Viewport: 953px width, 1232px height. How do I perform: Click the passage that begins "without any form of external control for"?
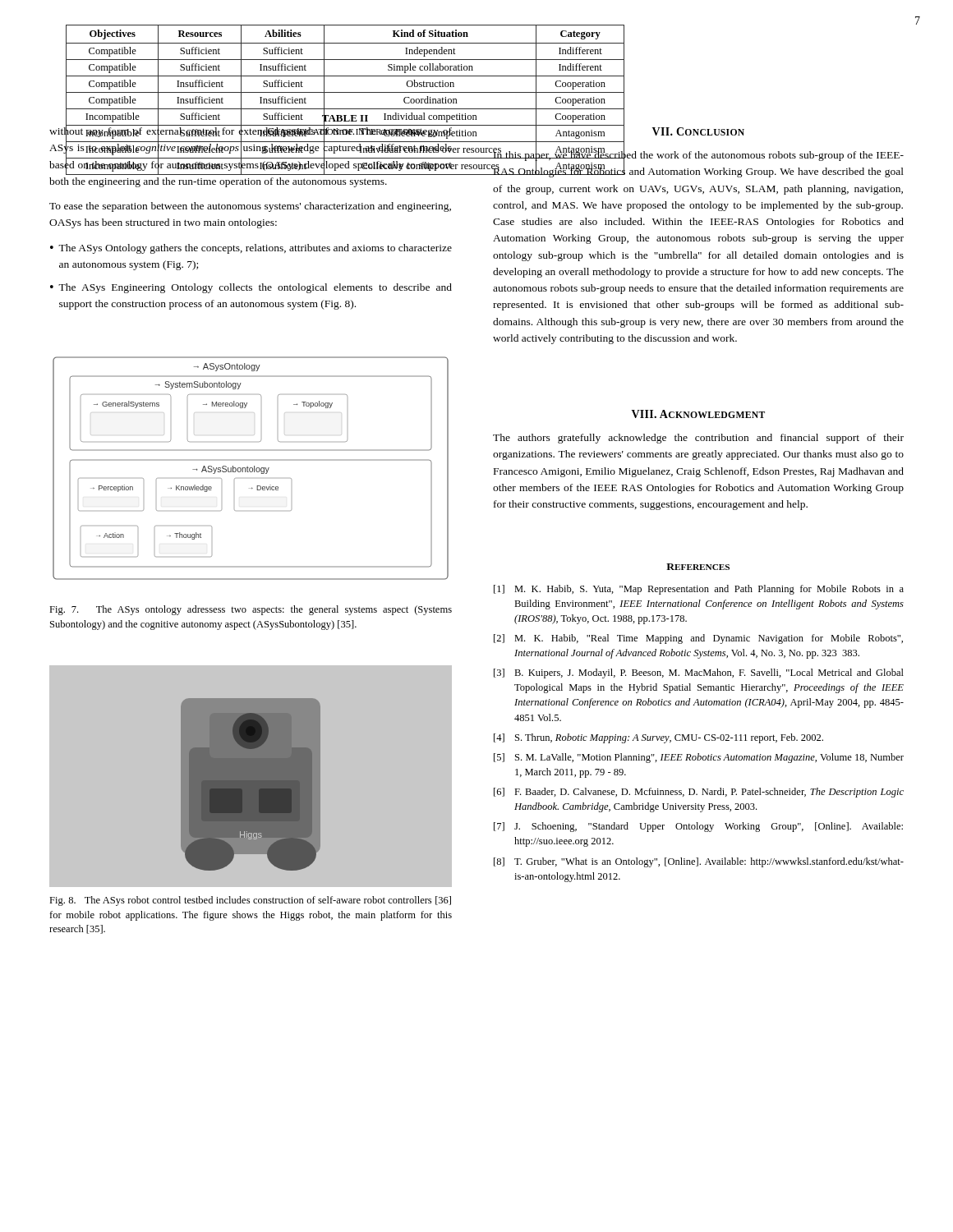click(x=251, y=177)
